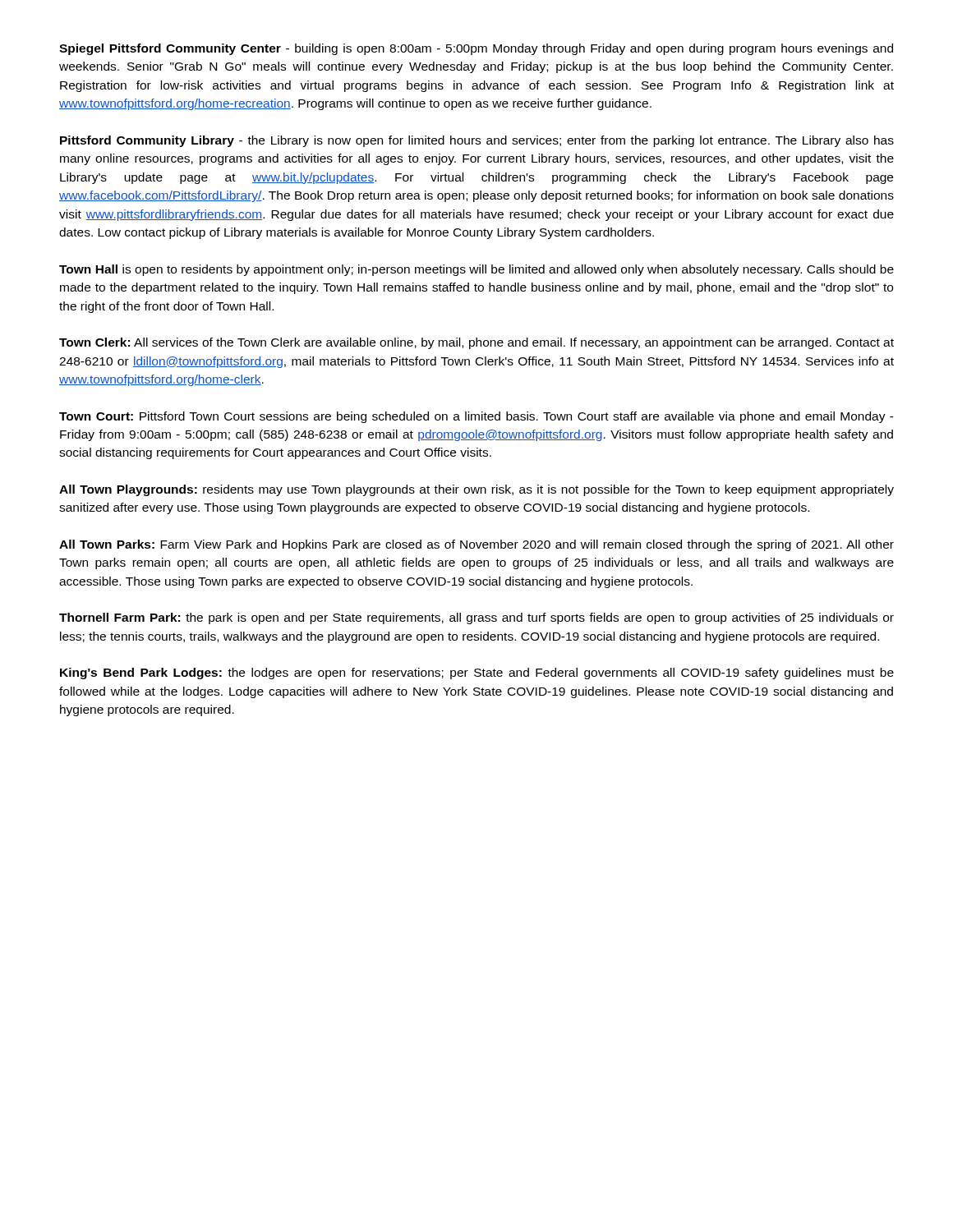Screen dimensions: 1232x953
Task: Click the passage that begins "Town Hall is open to residents by"
Action: click(476, 287)
